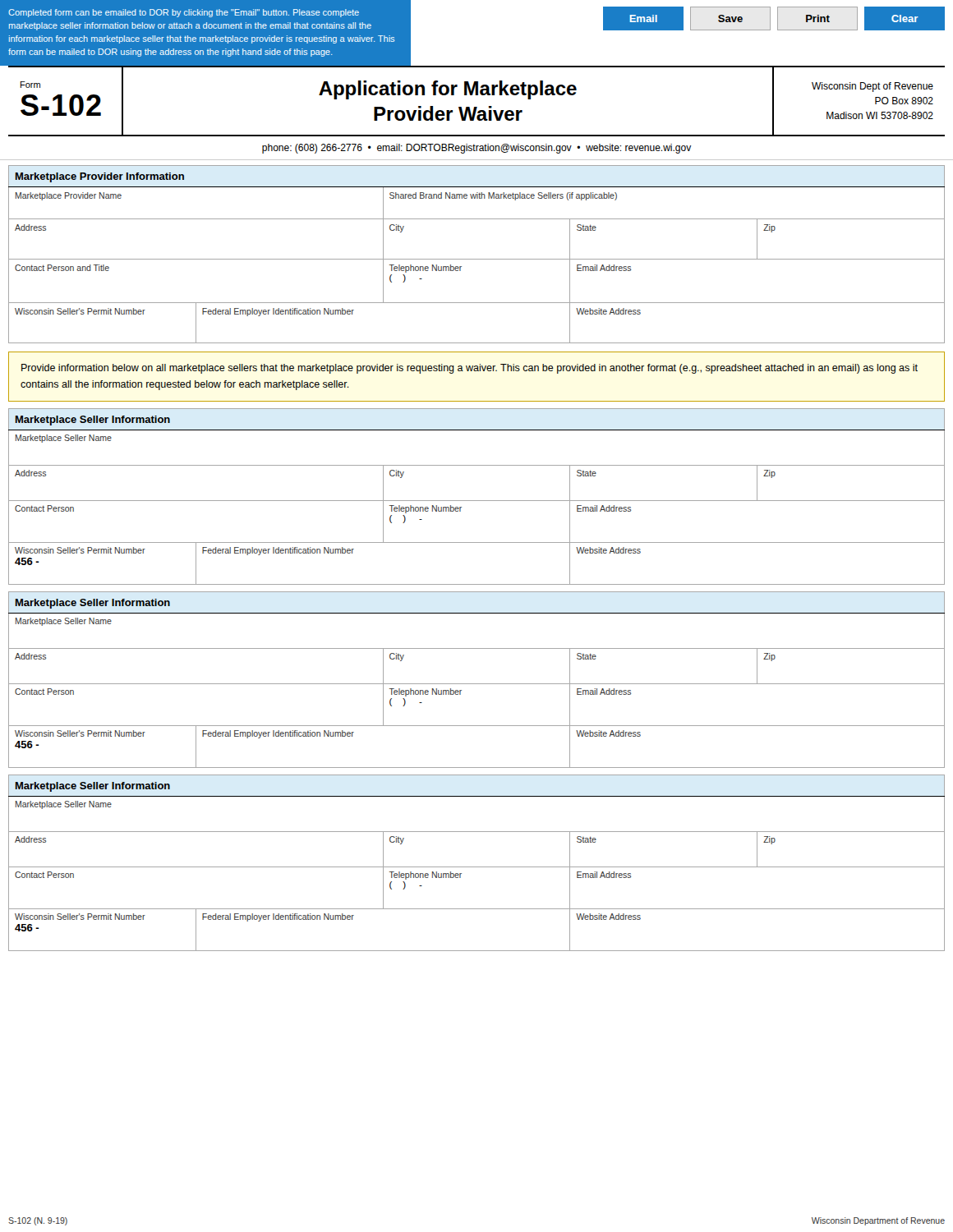
Task: Click the passage that begins "Completed form can be"
Action: pos(202,32)
